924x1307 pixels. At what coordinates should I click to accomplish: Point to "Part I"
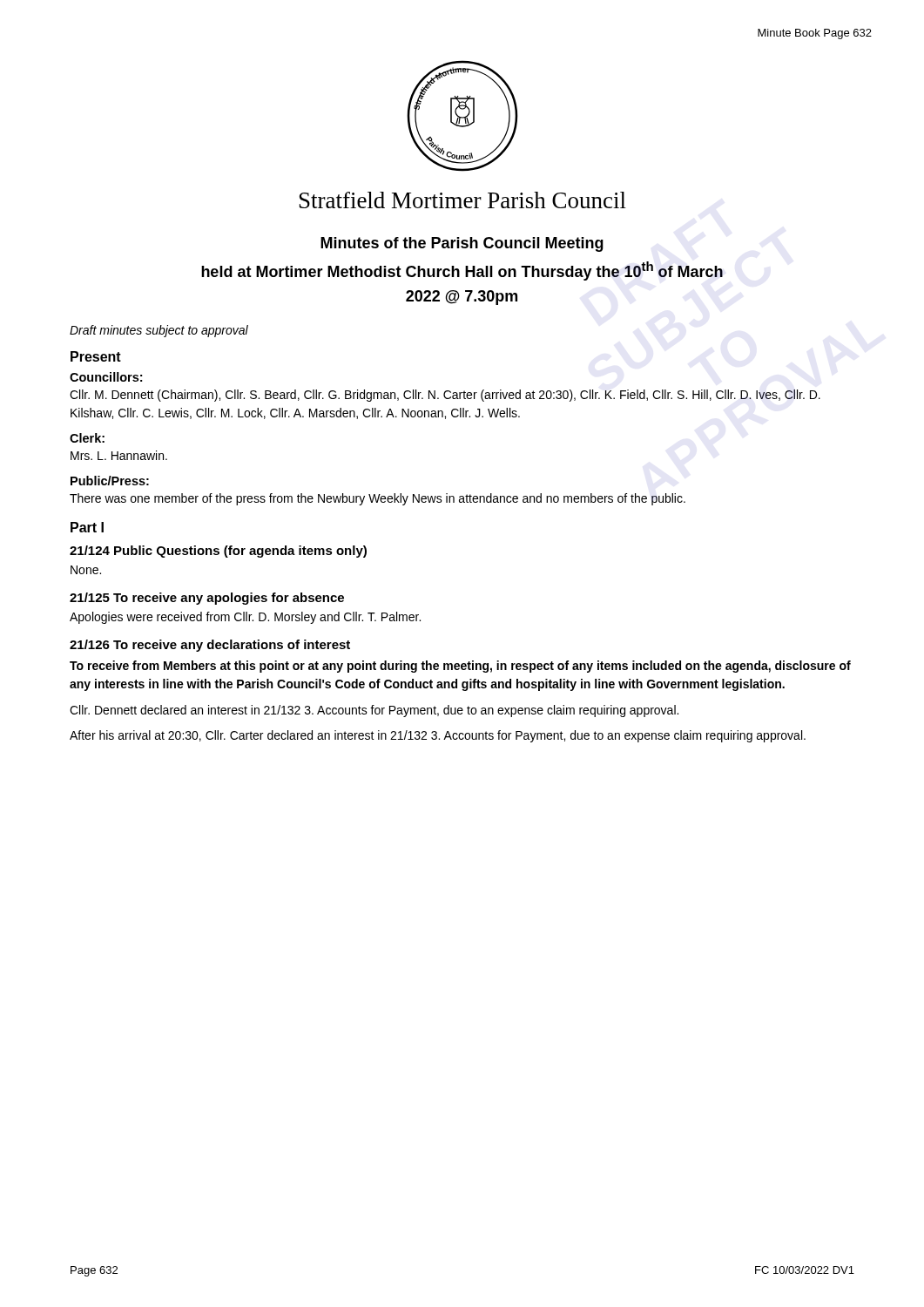(87, 527)
